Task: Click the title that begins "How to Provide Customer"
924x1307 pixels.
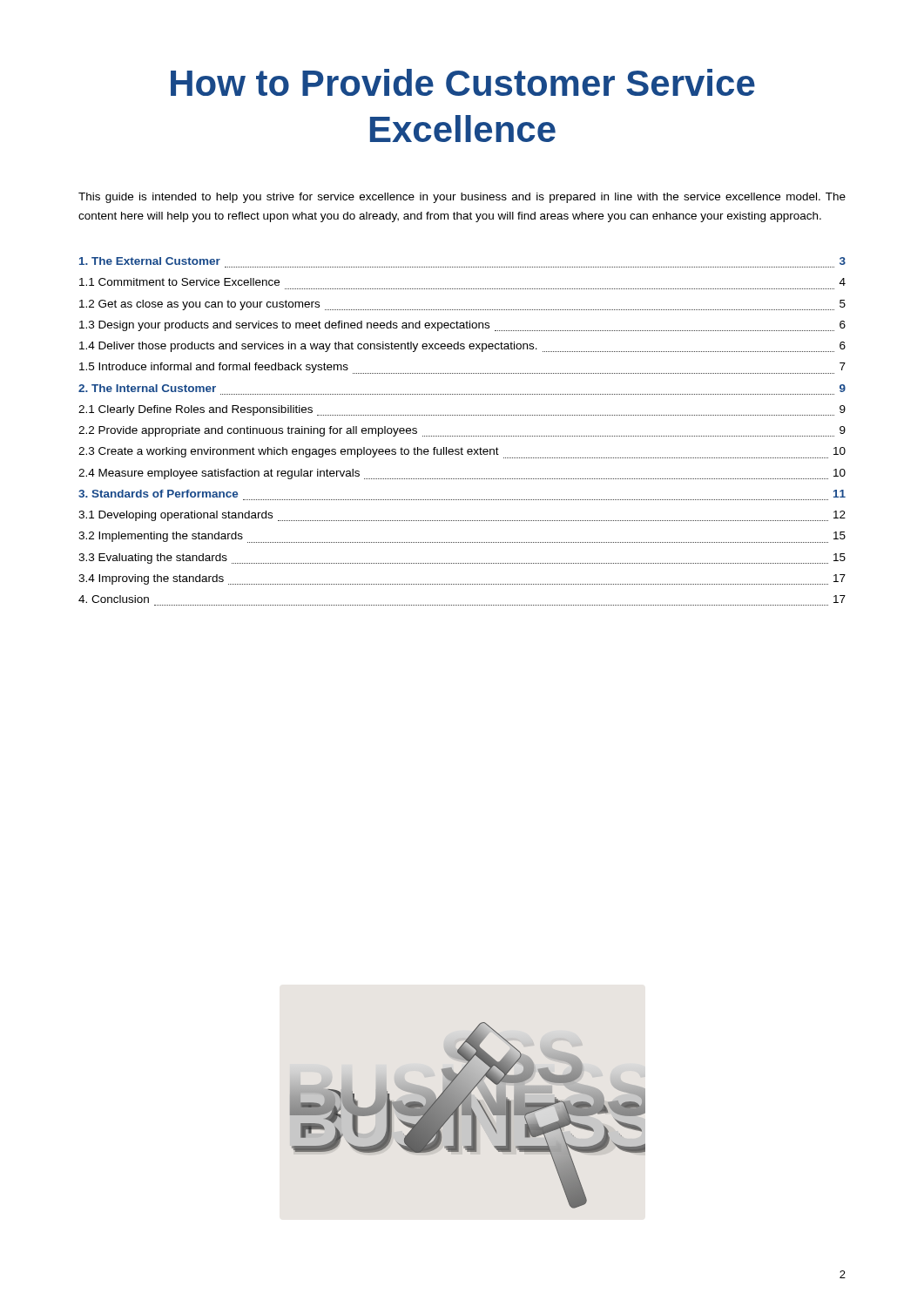Action: tap(462, 107)
